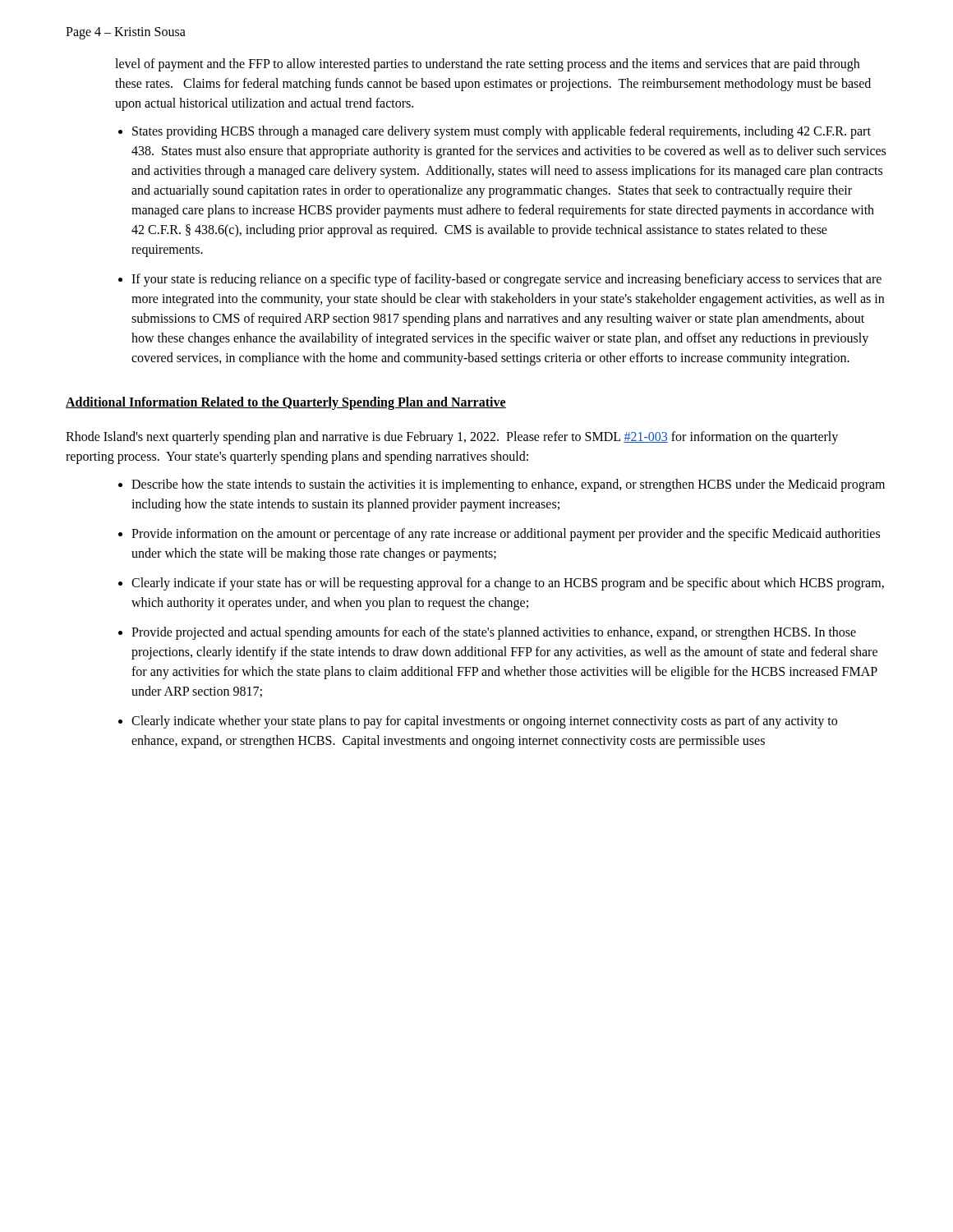Screen dimensions: 1232x953
Task: Click on the passage starting "States providing HCBS"
Action: 509,190
